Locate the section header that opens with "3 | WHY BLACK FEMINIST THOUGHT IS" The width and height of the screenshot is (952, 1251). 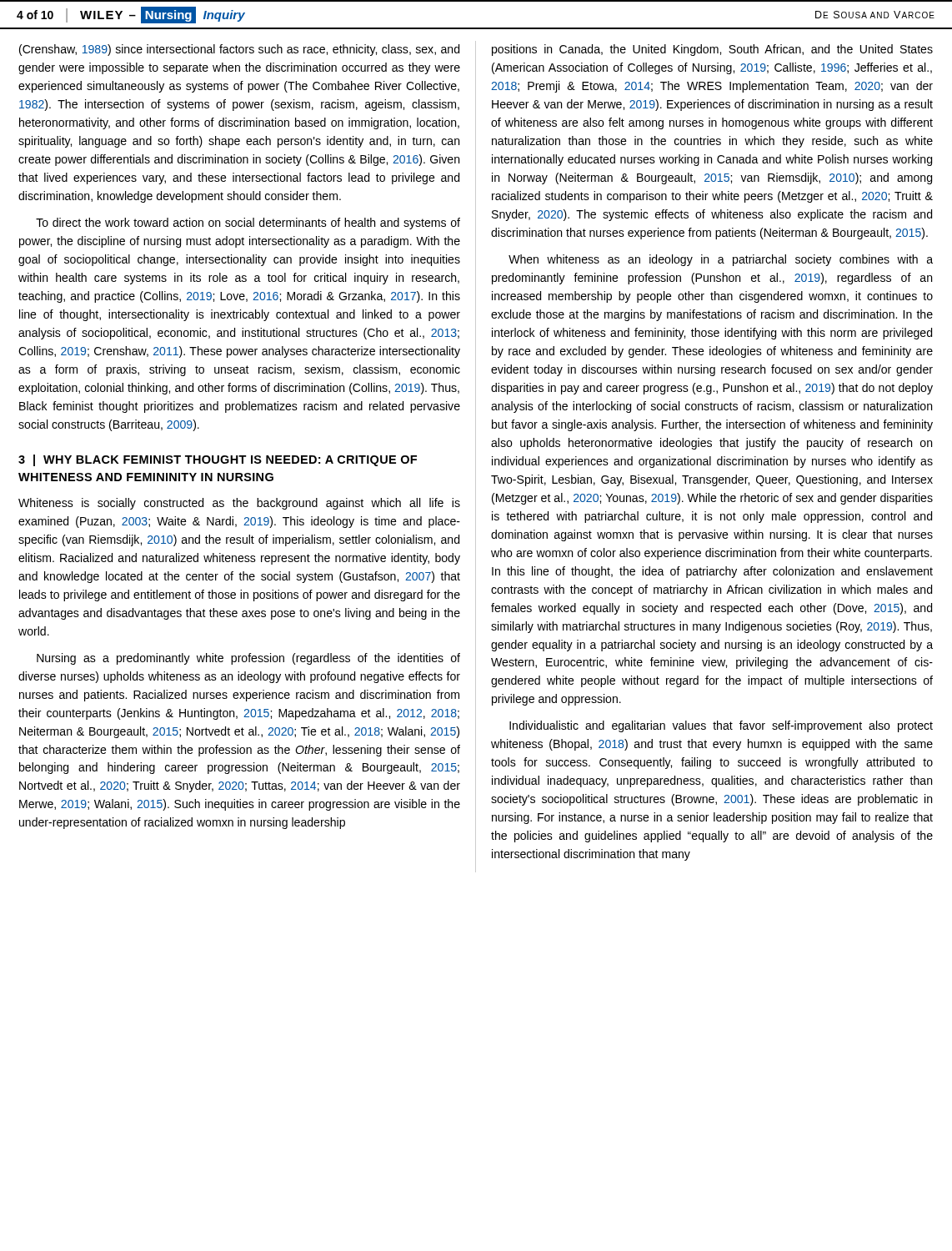point(218,468)
